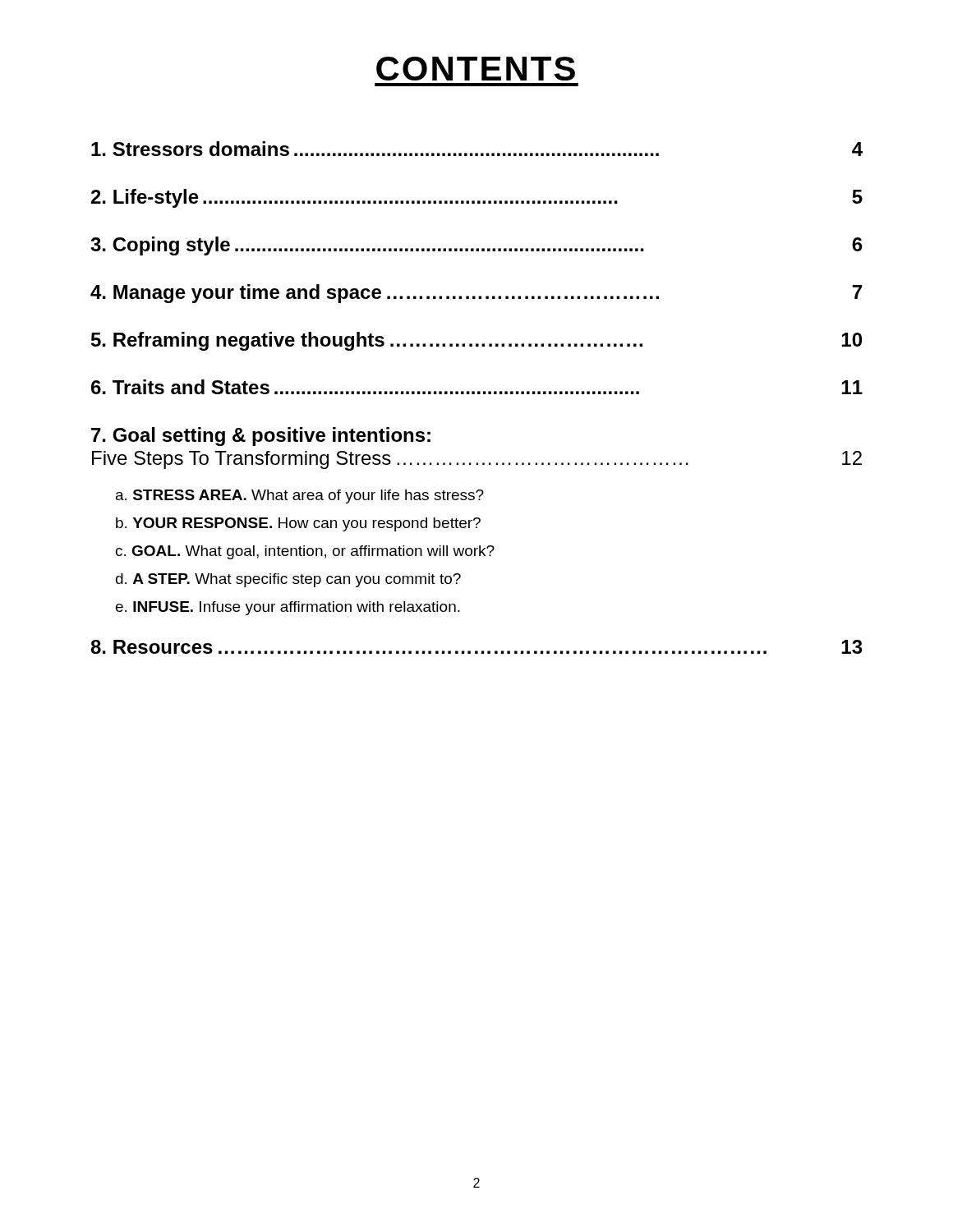953x1232 pixels.
Task: Select the list item containing "c. GOAL. What goal, intention, or affirmation"
Action: pyautogui.click(x=305, y=551)
